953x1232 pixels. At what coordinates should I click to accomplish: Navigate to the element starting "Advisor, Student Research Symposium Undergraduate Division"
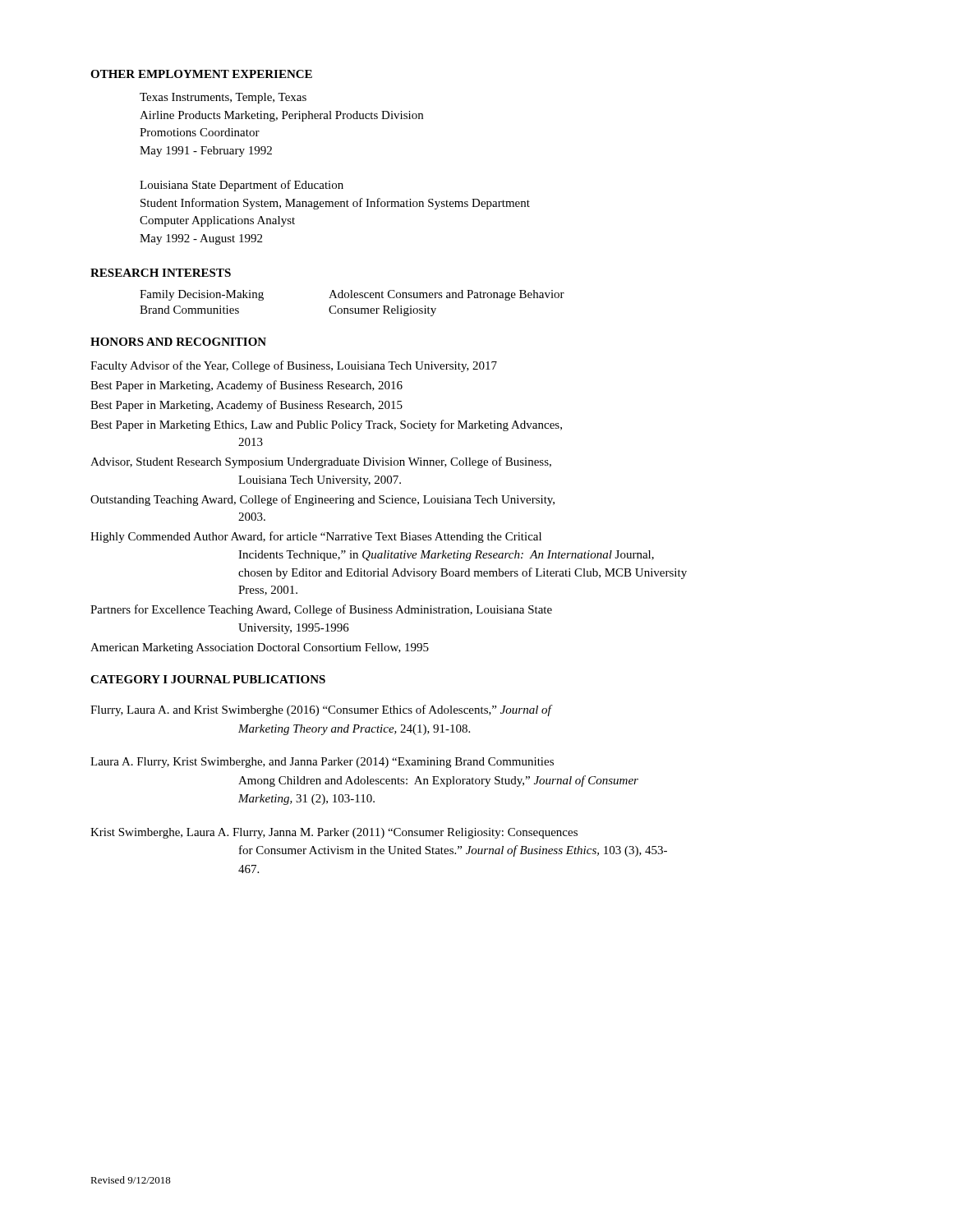coord(321,471)
